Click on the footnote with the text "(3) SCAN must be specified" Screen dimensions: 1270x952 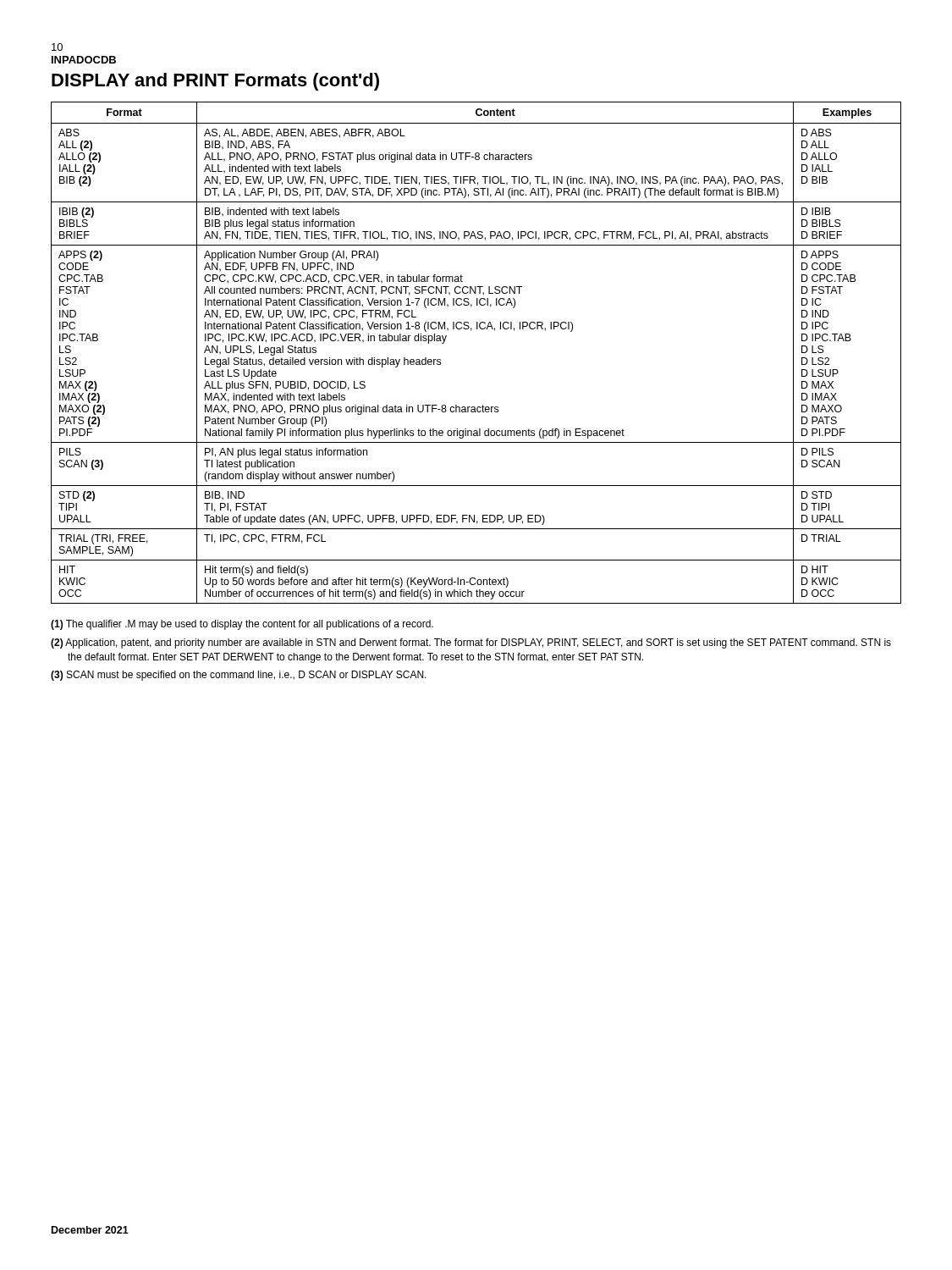pyautogui.click(x=239, y=675)
